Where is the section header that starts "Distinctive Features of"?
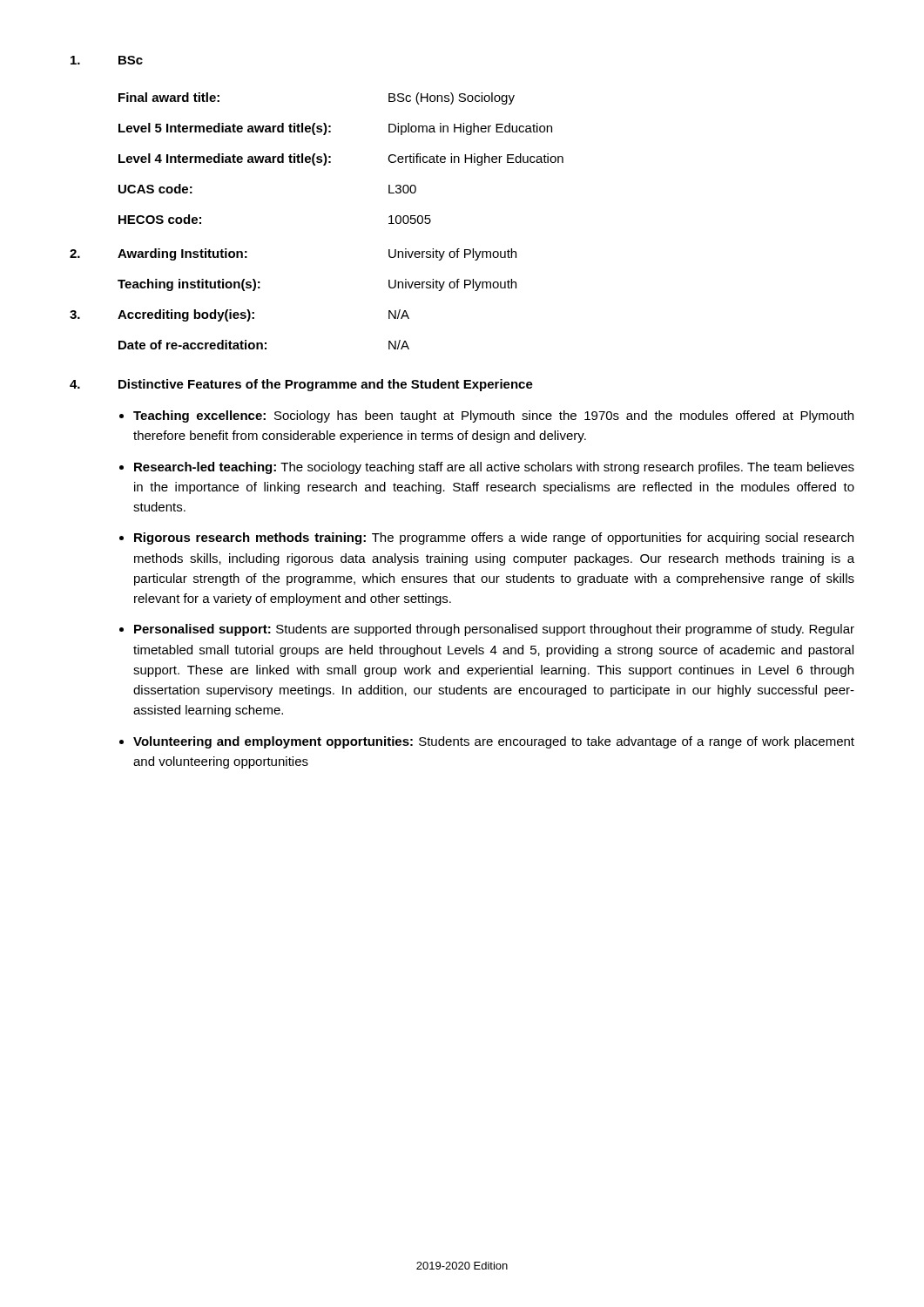 pyautogui.click(x=325, y=384)
